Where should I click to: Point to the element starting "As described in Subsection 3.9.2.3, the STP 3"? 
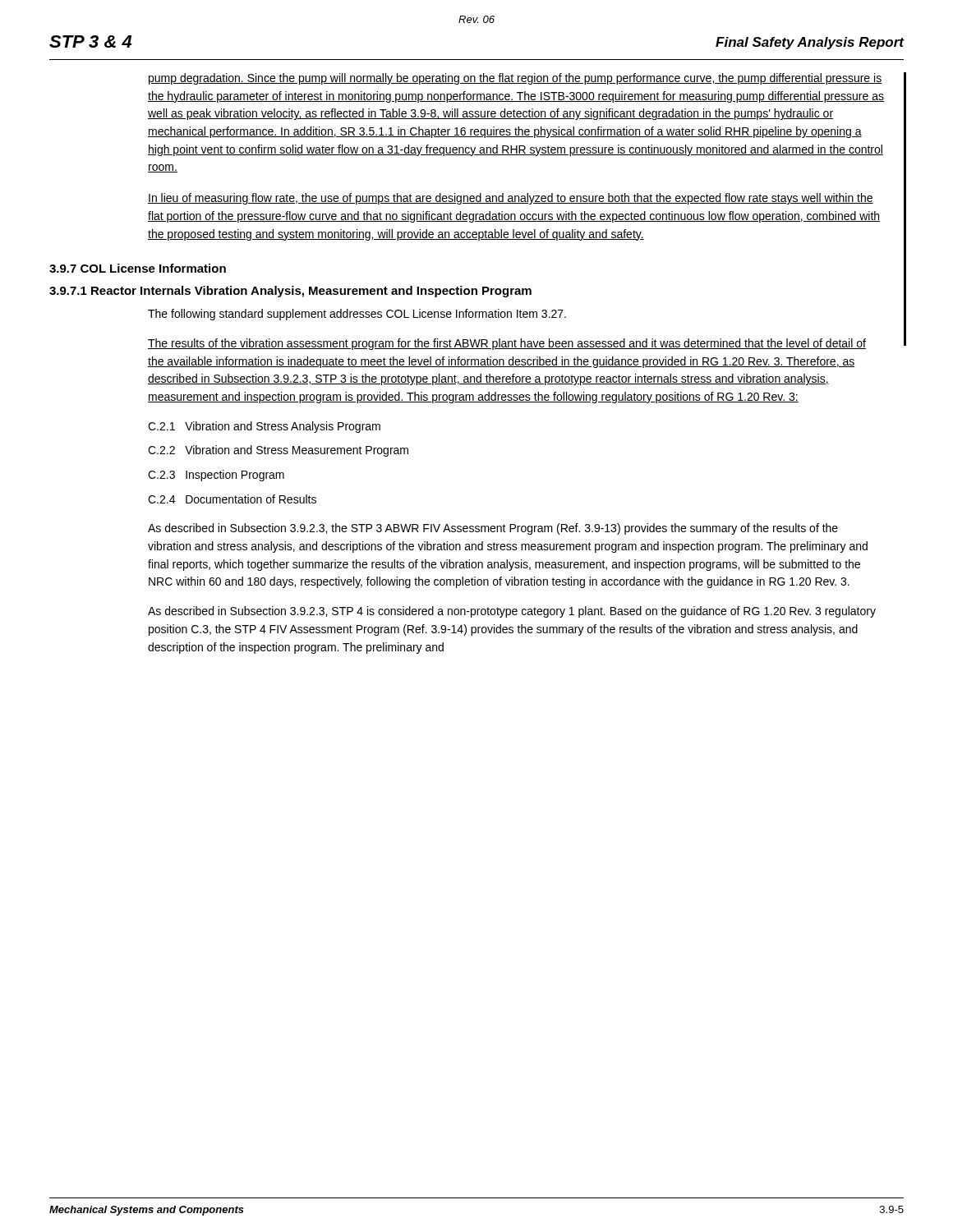point(508,555)
